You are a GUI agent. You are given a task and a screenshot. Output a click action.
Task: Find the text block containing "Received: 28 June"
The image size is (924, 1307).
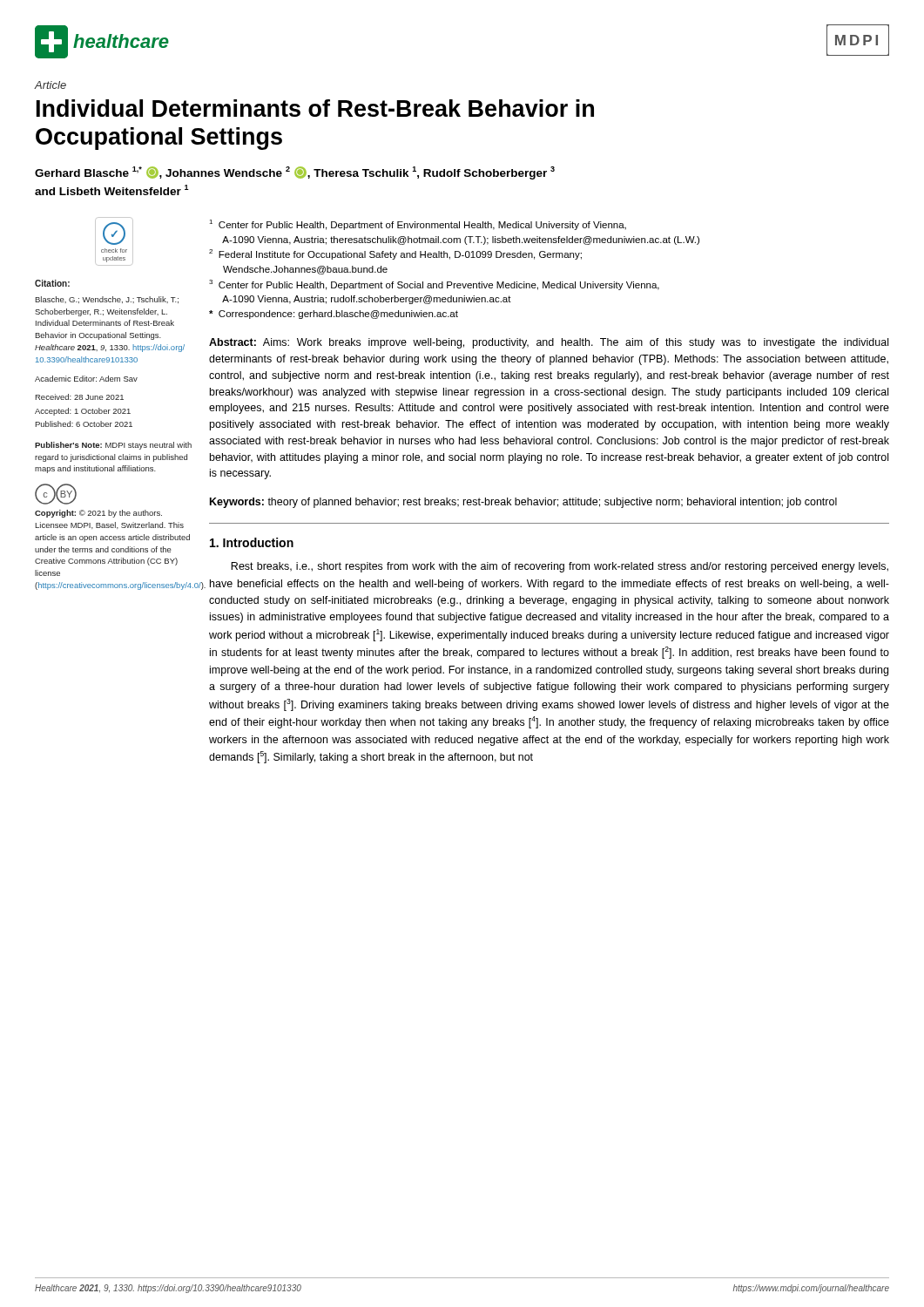coord(84,410)
